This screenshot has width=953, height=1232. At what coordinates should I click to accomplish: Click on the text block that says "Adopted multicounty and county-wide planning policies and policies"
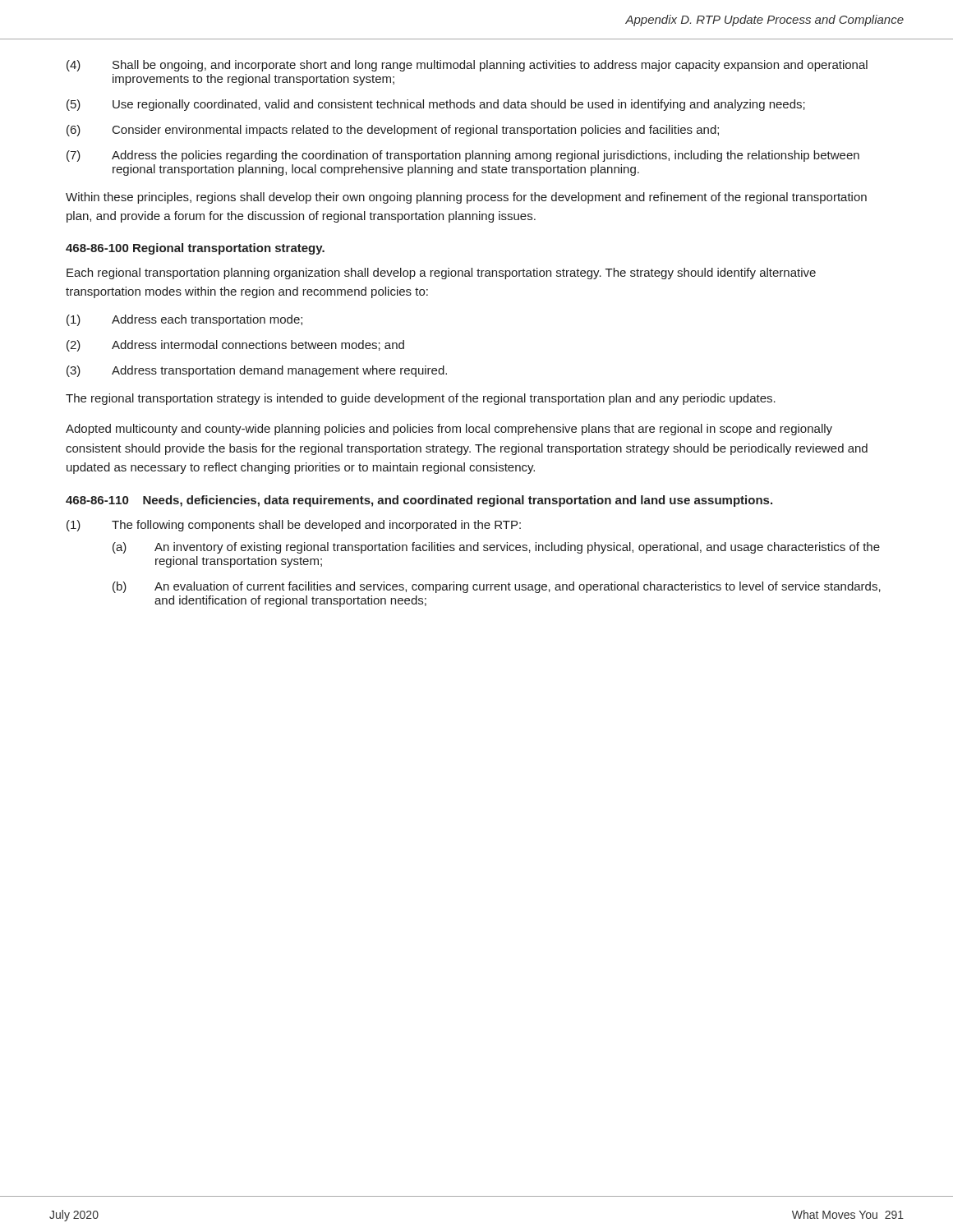[x=467, y=448]
